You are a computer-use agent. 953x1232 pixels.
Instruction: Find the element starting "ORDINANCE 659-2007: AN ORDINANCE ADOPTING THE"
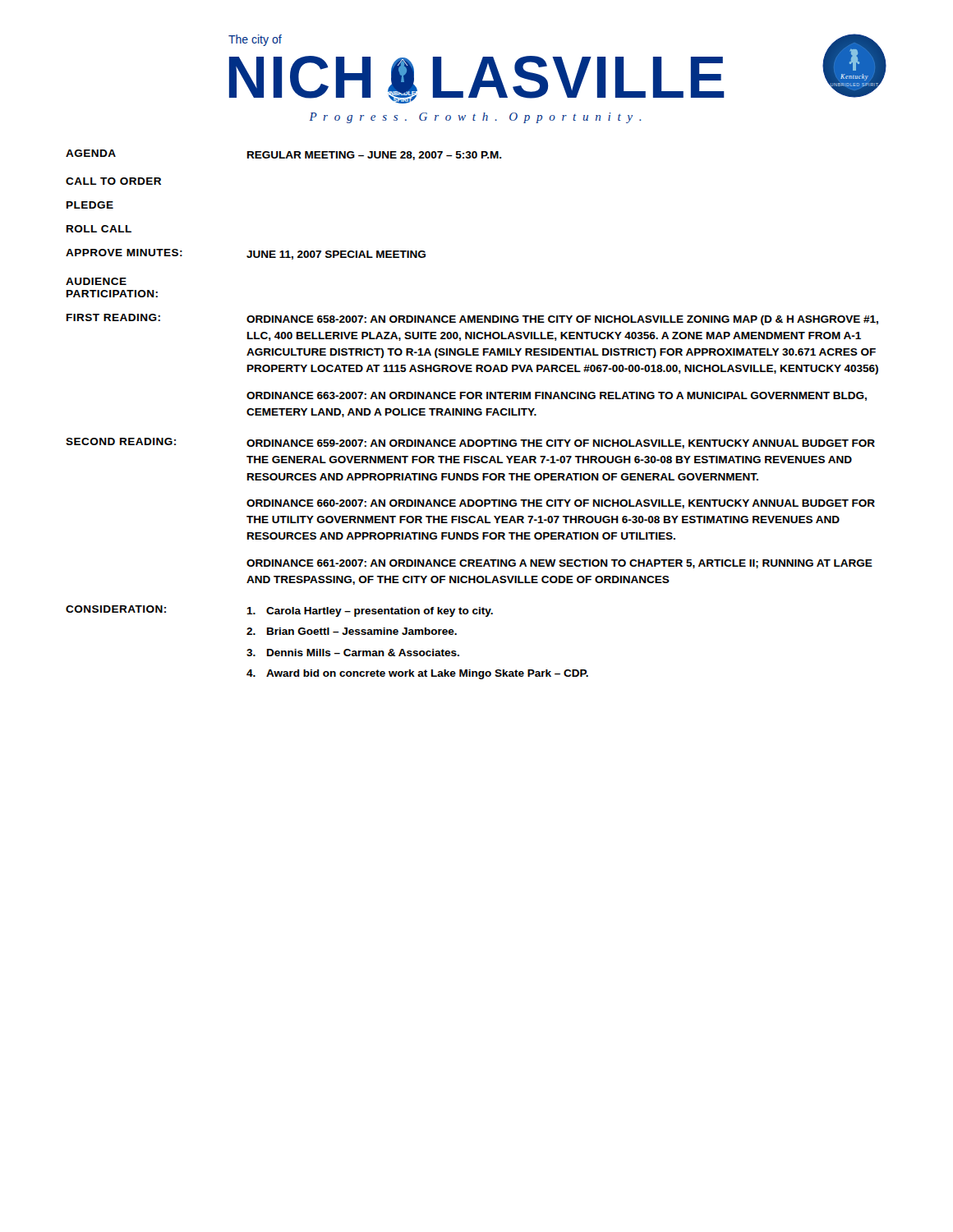(x=567, y=512)
